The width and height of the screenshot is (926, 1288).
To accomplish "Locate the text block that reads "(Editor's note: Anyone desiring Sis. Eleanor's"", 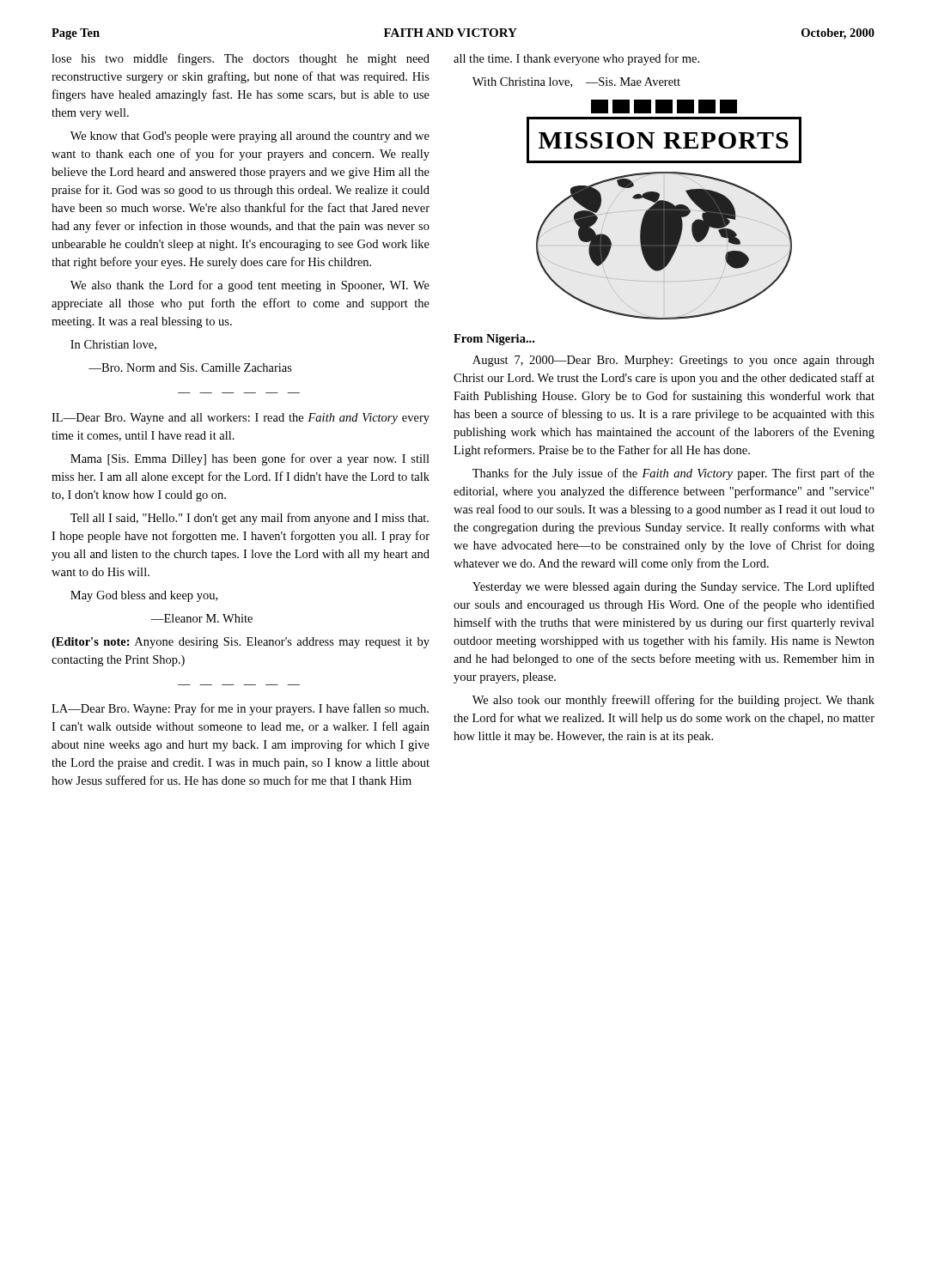I will 241,651.
